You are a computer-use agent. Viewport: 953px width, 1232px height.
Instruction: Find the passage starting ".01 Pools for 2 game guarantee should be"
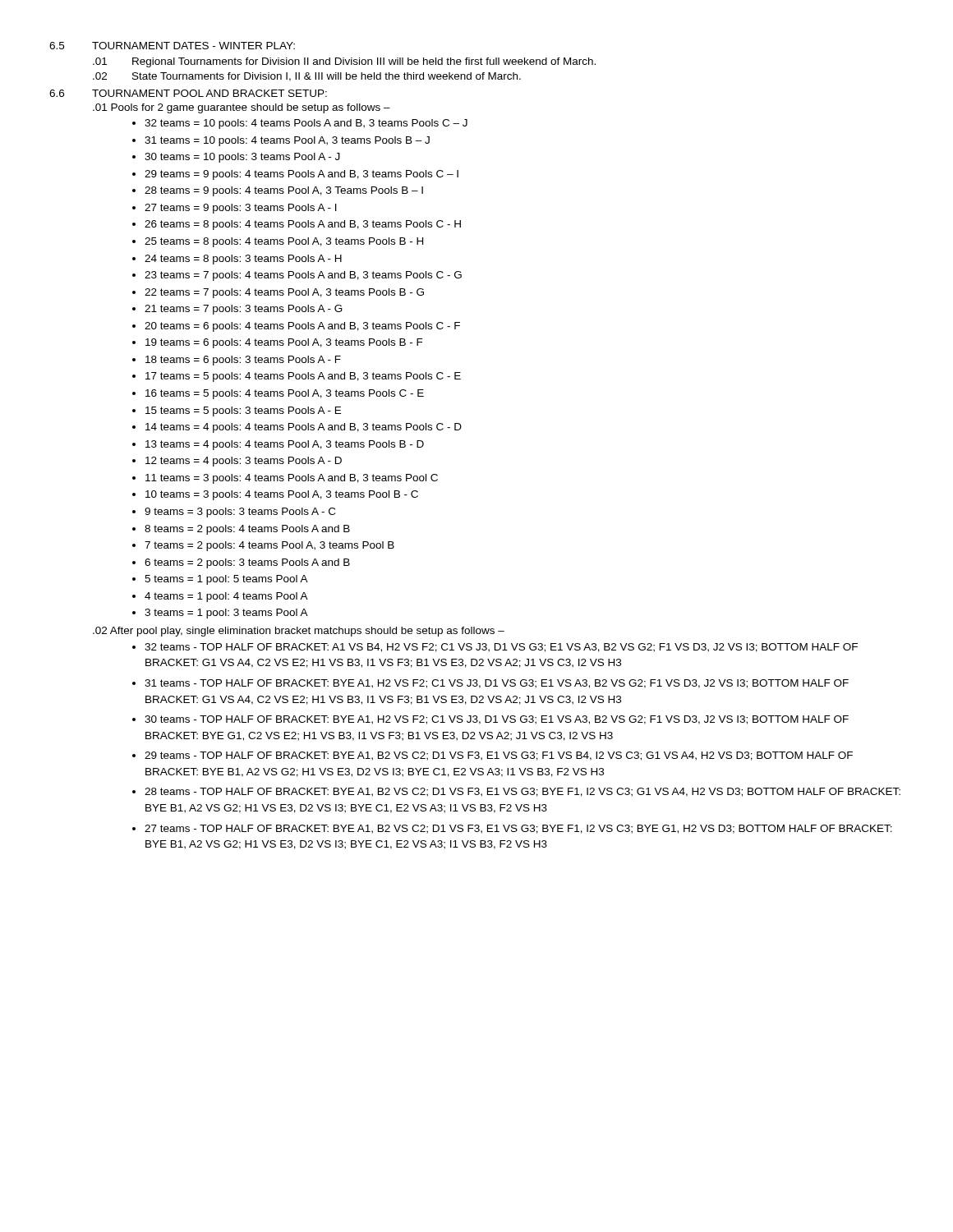click(241, 107)
